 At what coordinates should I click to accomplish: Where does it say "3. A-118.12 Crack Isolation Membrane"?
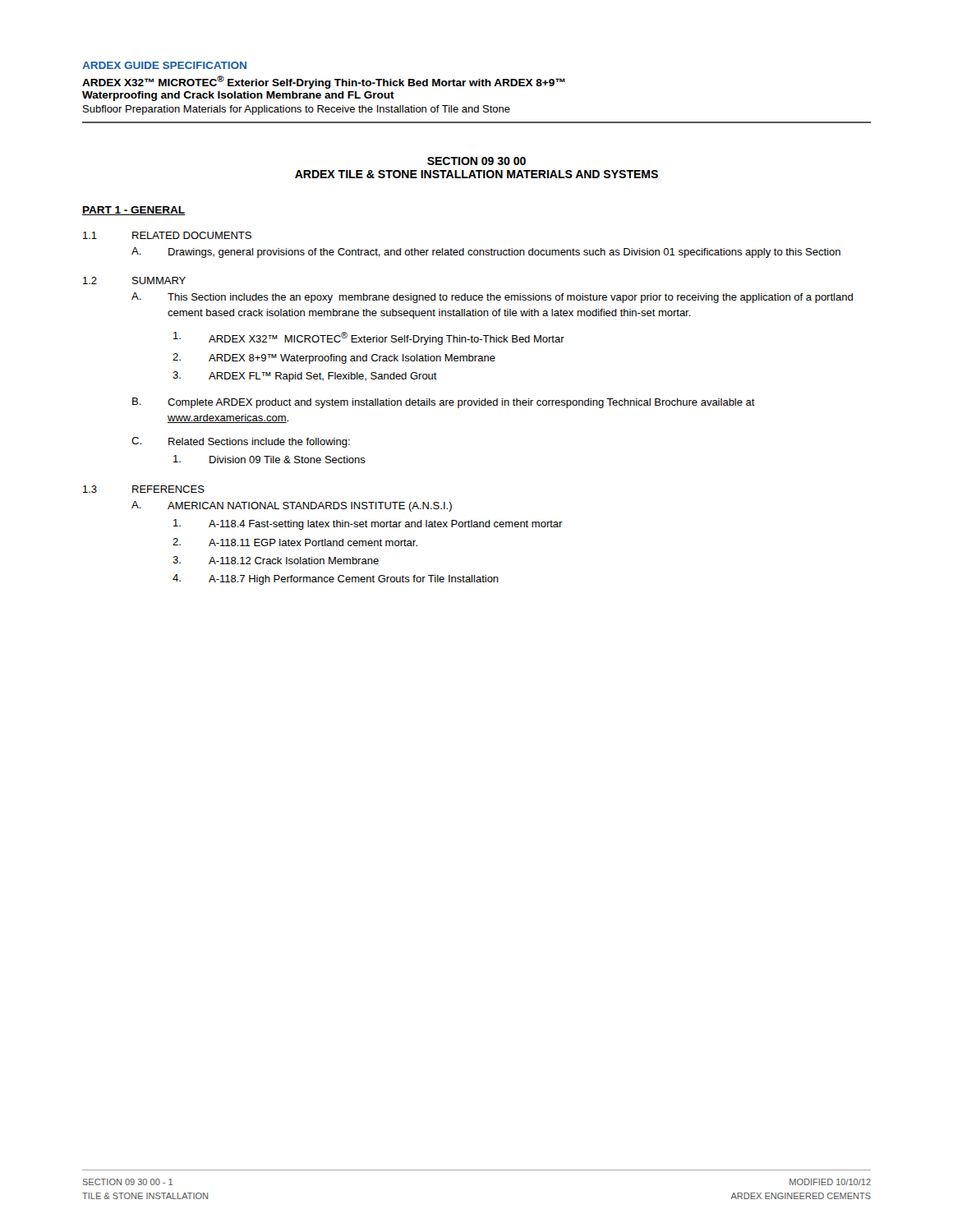click(276, 561)
